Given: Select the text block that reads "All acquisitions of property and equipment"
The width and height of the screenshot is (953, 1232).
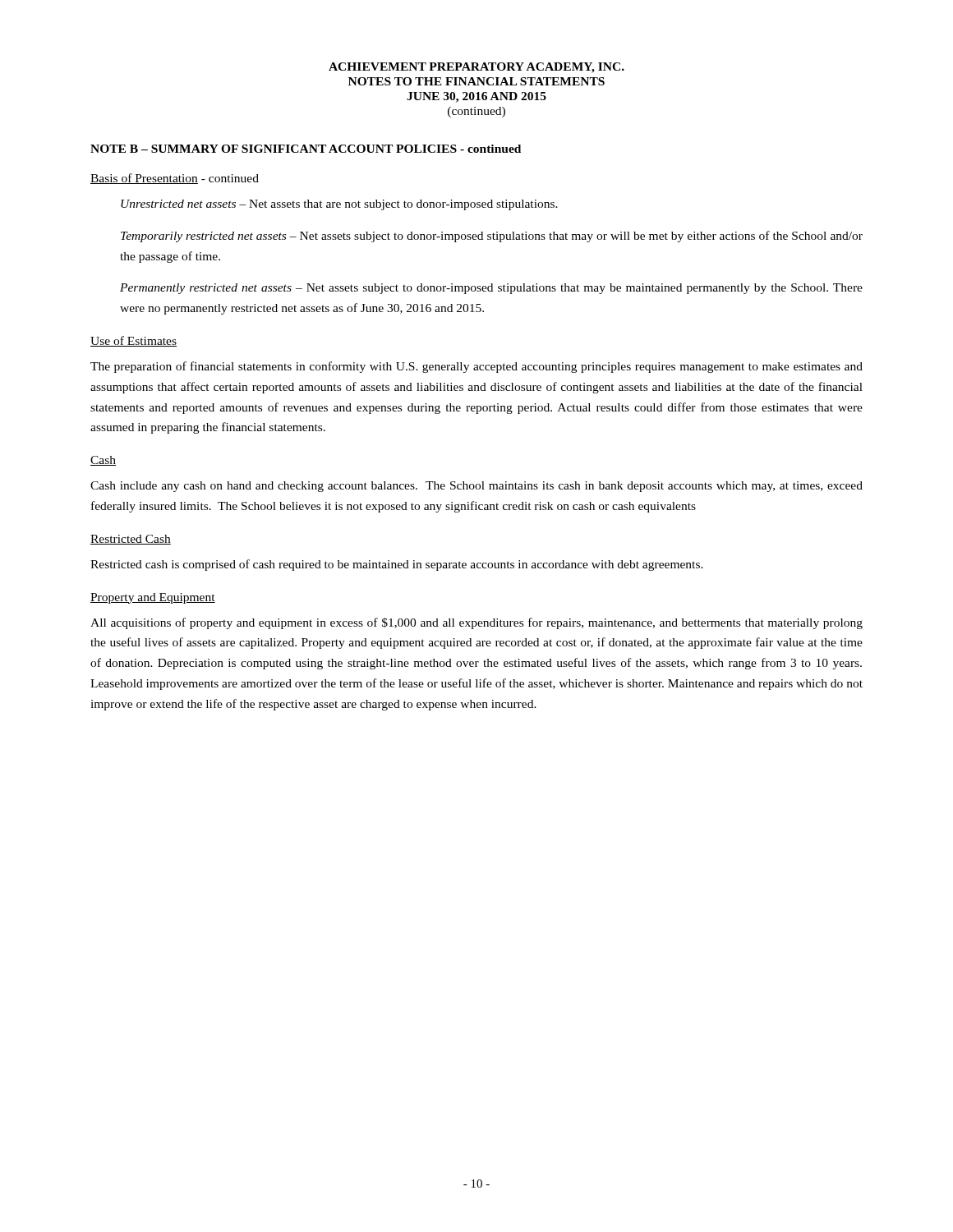Looking at the screenshot, I should click(x=476, y=663).
